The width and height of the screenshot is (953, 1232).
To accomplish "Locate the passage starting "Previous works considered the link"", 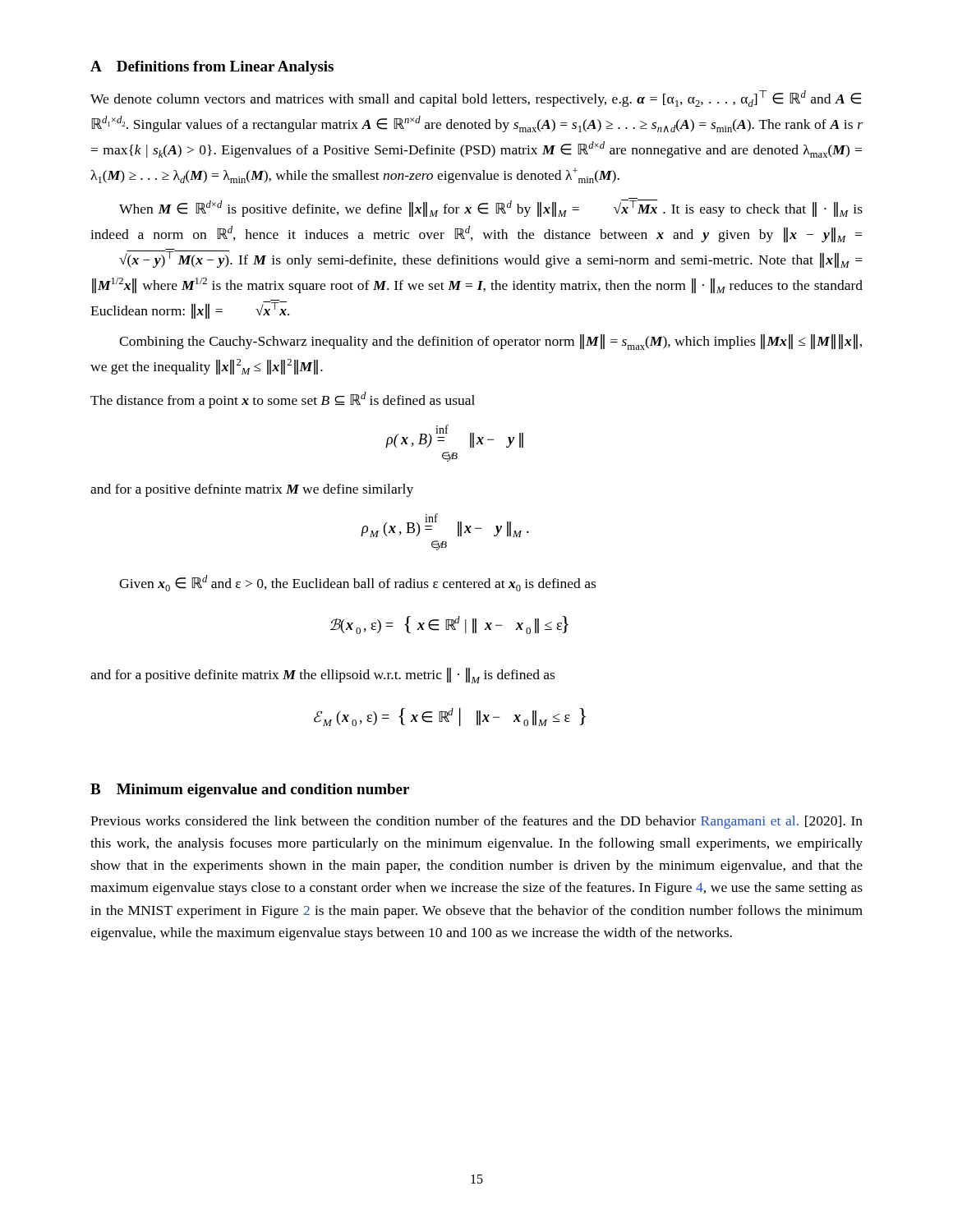I will pyautogui.click(x=476, y=877).
